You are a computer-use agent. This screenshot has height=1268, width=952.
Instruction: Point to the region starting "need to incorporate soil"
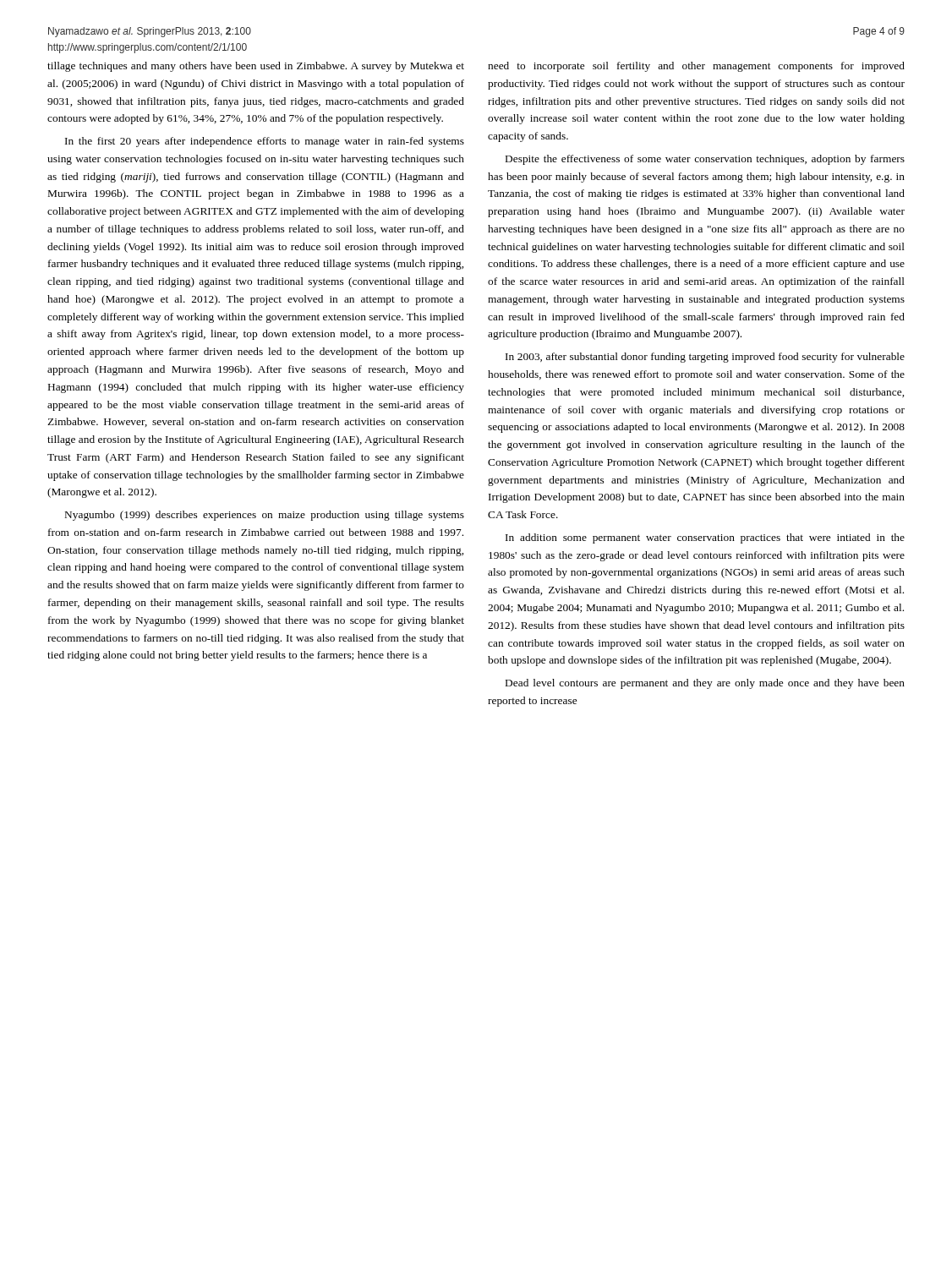pyautogui.click(x=696, y=384)
